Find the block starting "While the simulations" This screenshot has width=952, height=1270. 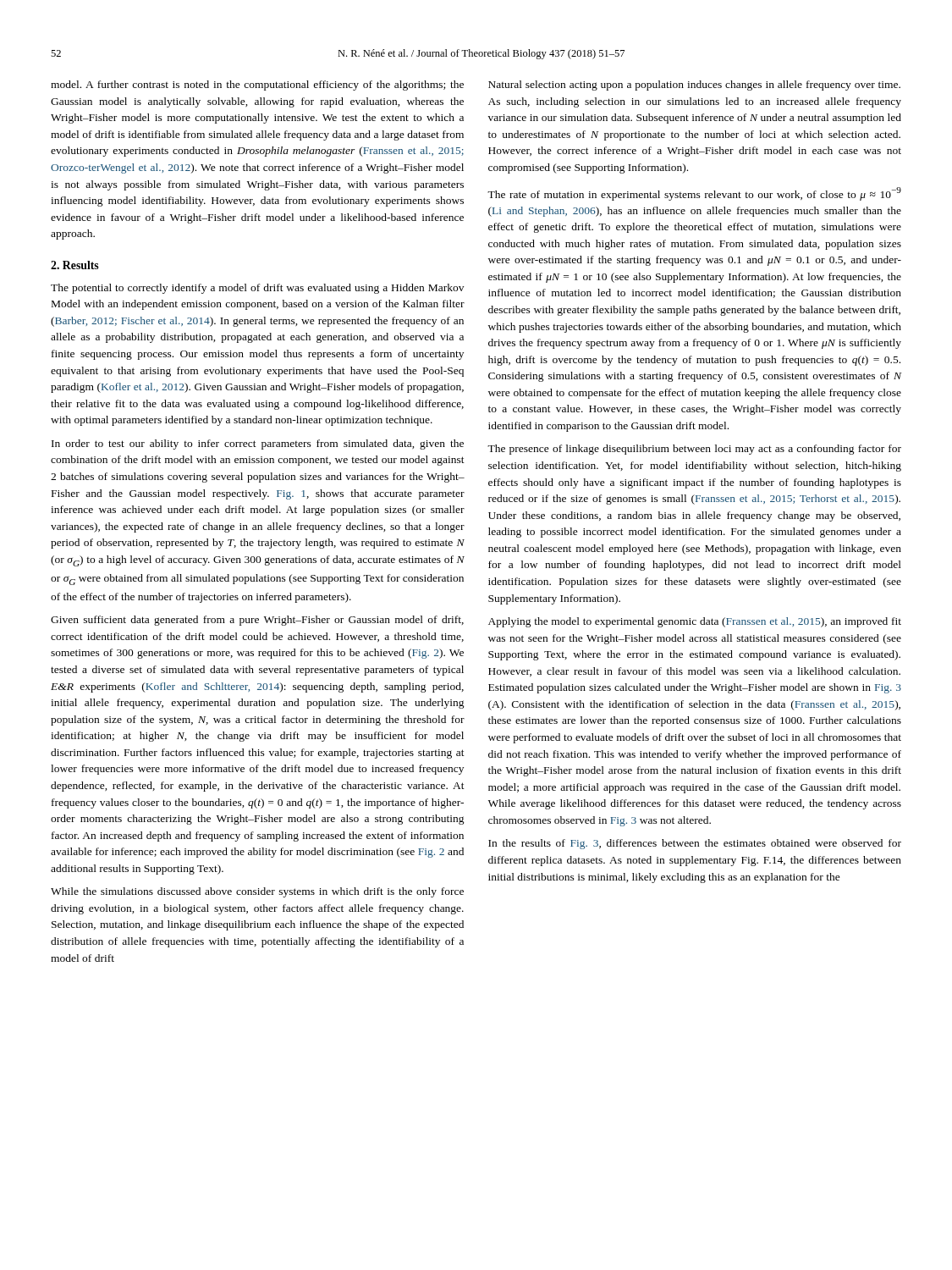pyautogui.click(x=257, y=924)
